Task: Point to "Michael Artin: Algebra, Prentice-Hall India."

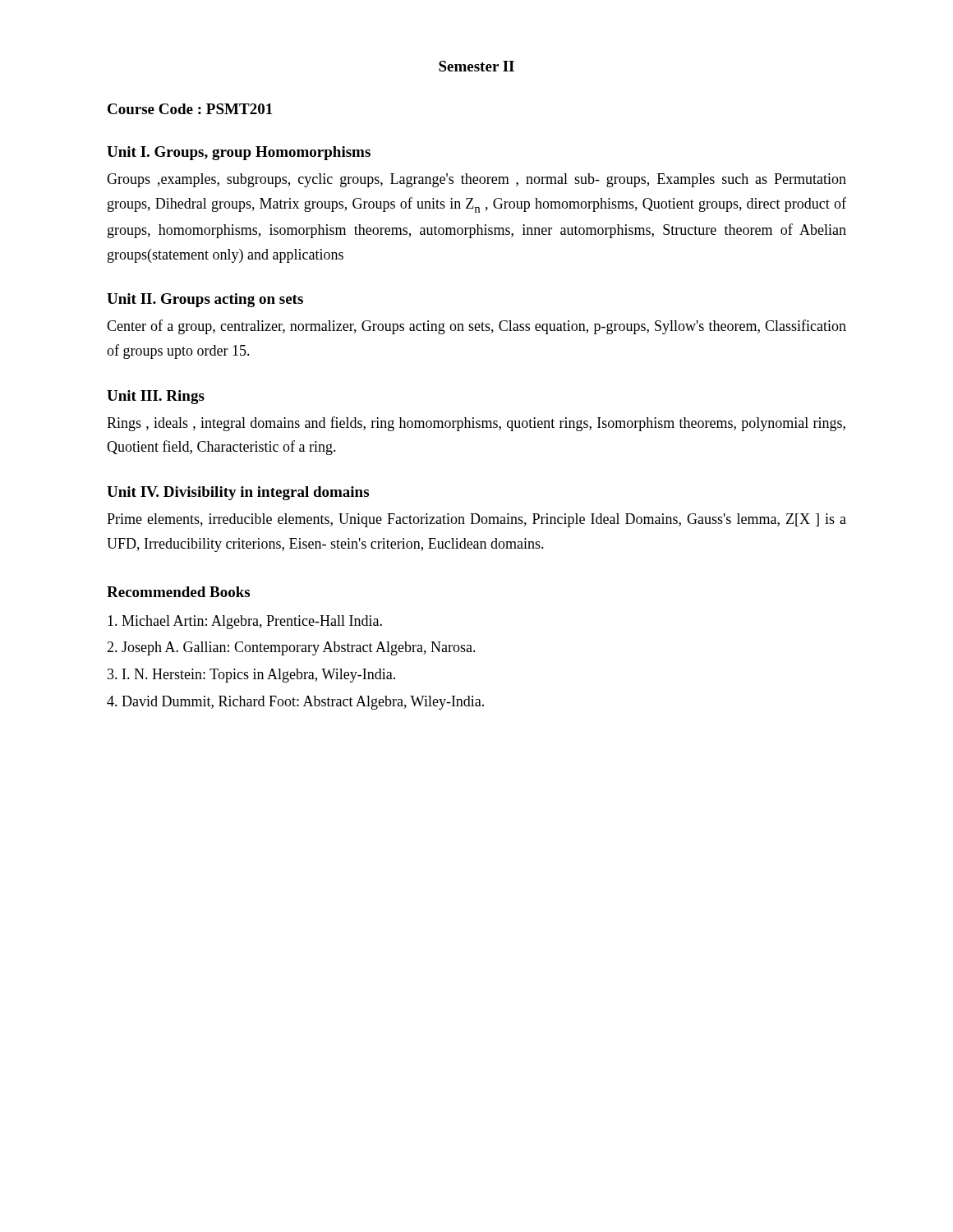Action: point(245,621)
